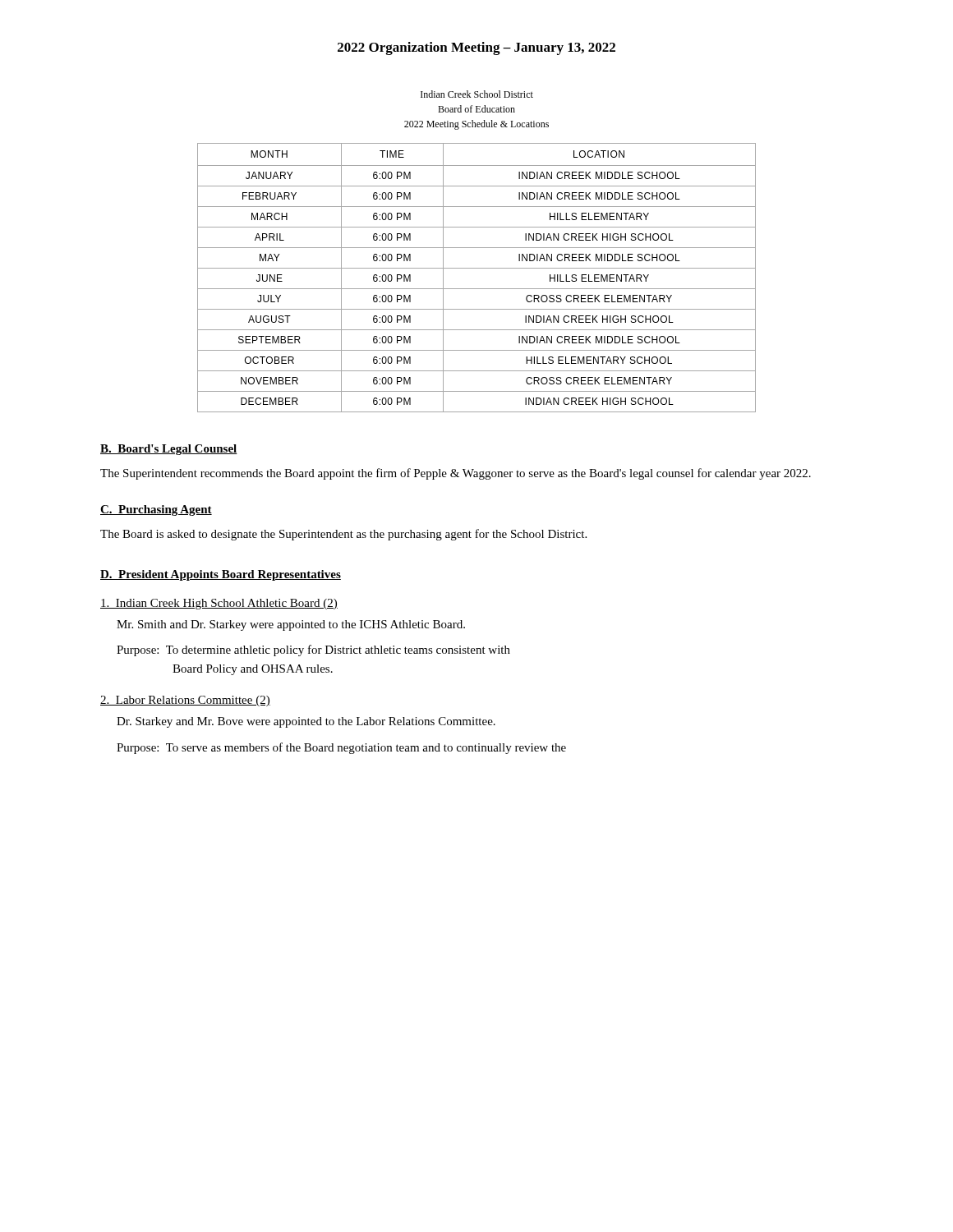Find the block on this page that starts "Indian Creek High School Athletic"
Viewport: 953px width, 1232px height.
[x=219, y=602]
